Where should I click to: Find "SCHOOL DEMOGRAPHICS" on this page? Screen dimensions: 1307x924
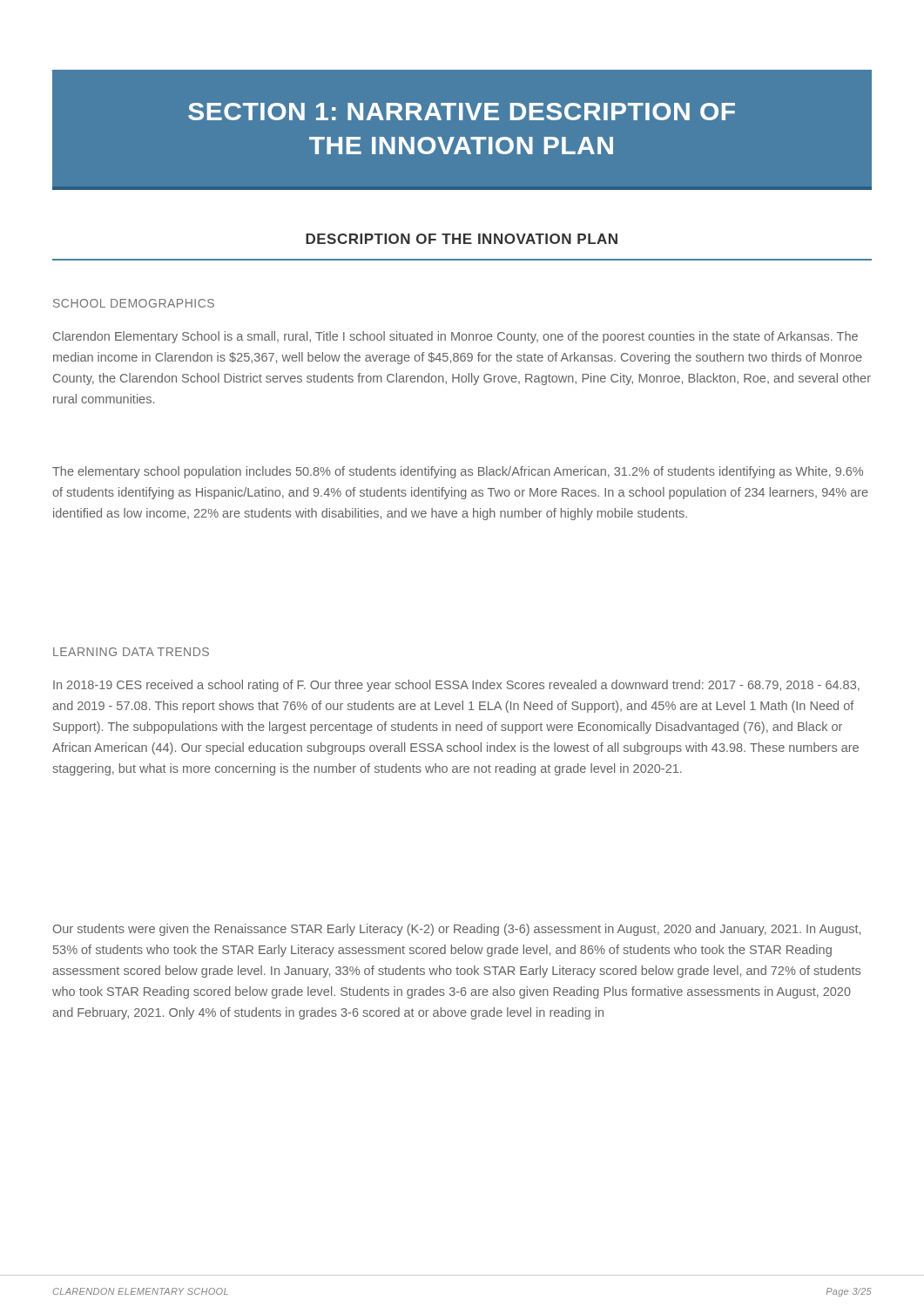(134, 303)
